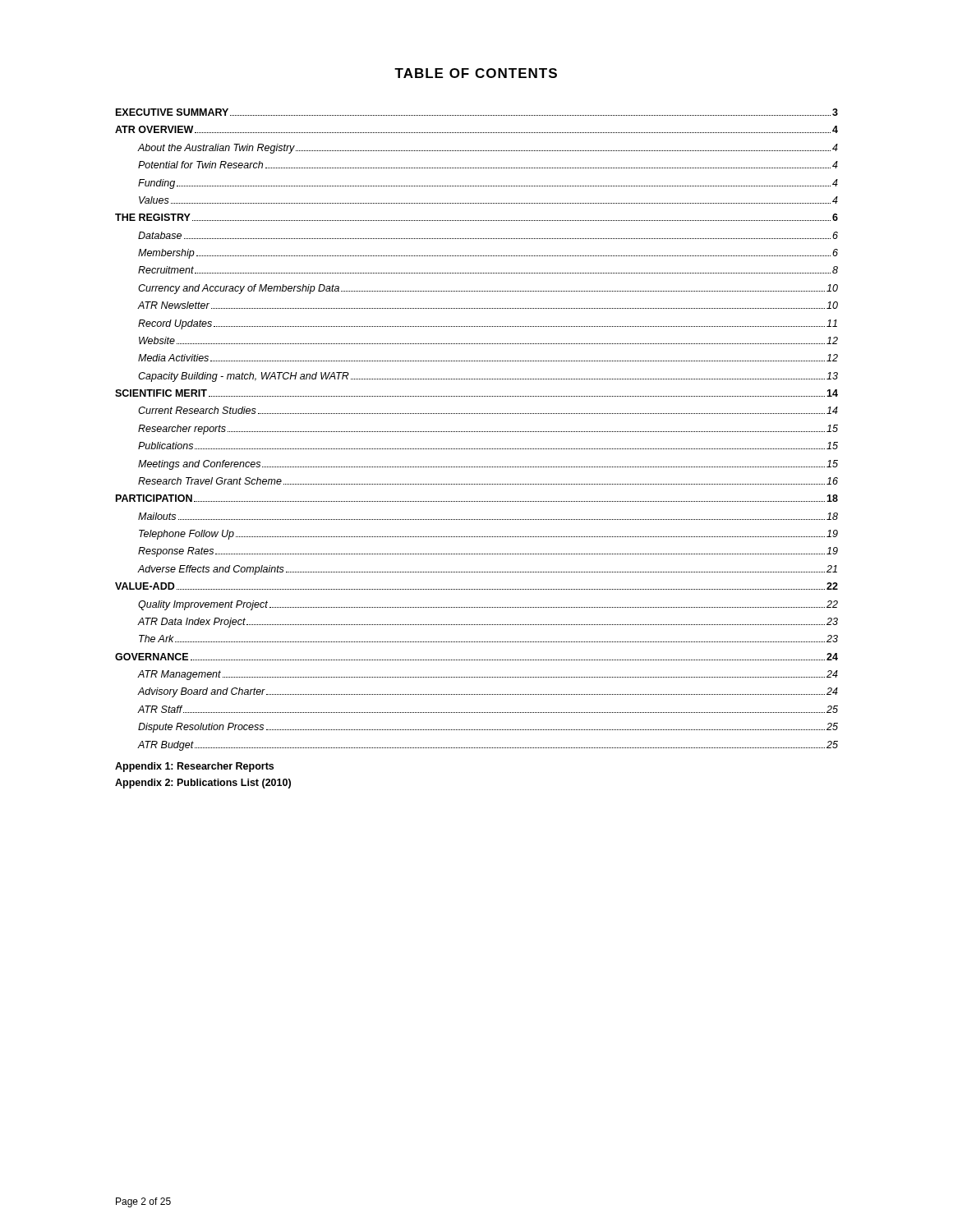Locate the passage starting "Appendix 1: Researcher Reports"
The image size is (953, 1232).
click(194, 767)
